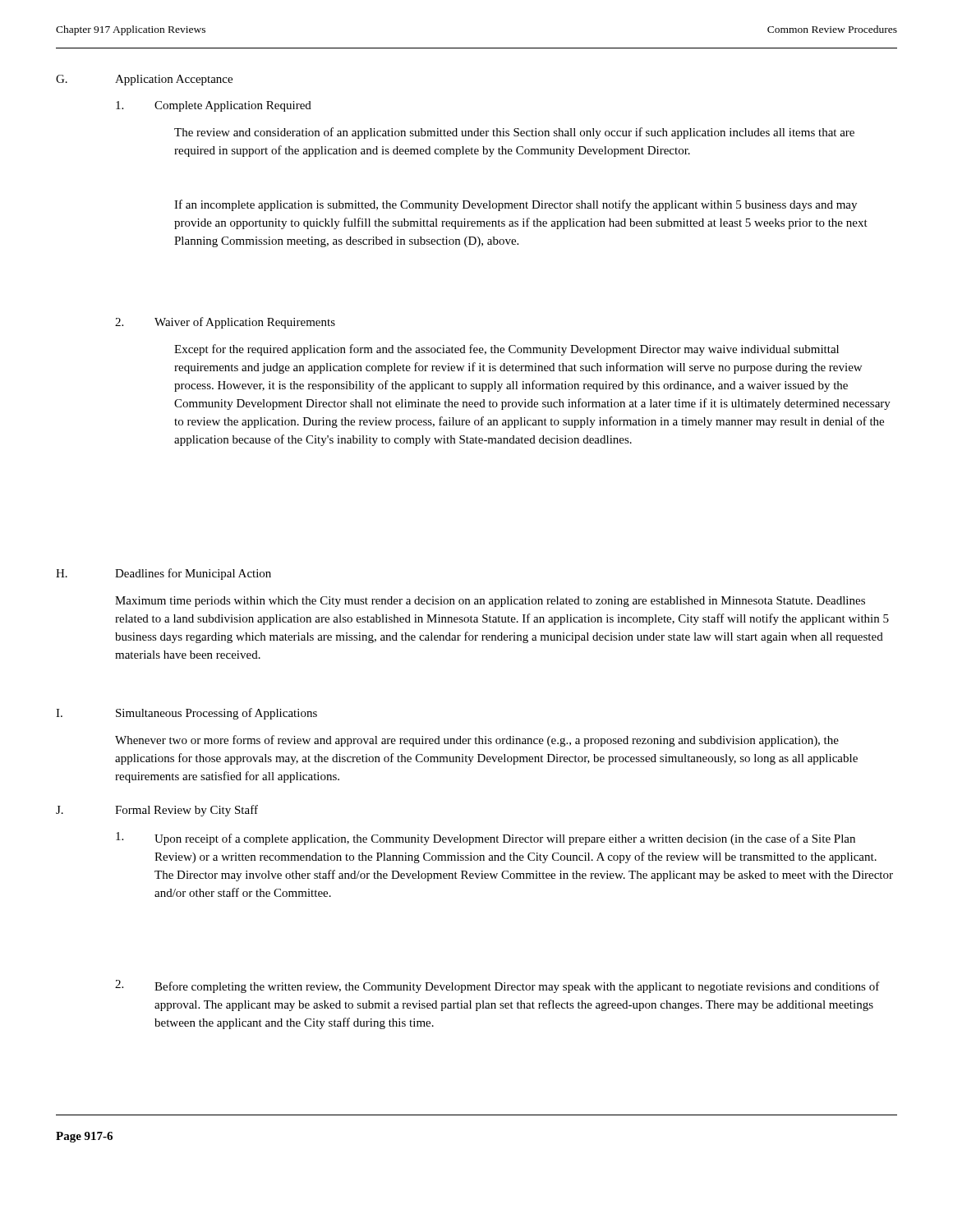
Task: Point to the block beginning "Before completing the"
Action: coord(517,1005)
